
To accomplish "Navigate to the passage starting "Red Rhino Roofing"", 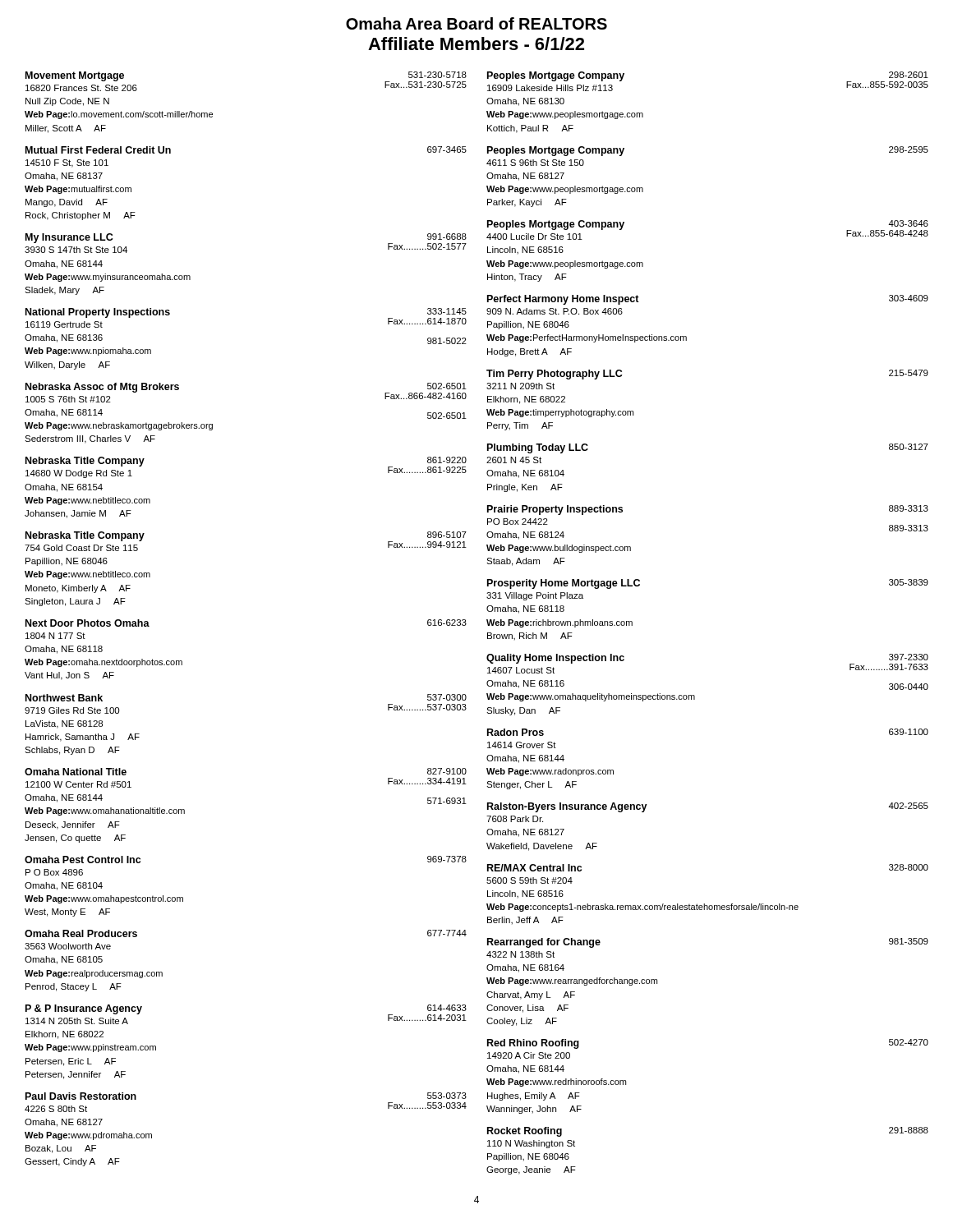I will pos(534,1045).
